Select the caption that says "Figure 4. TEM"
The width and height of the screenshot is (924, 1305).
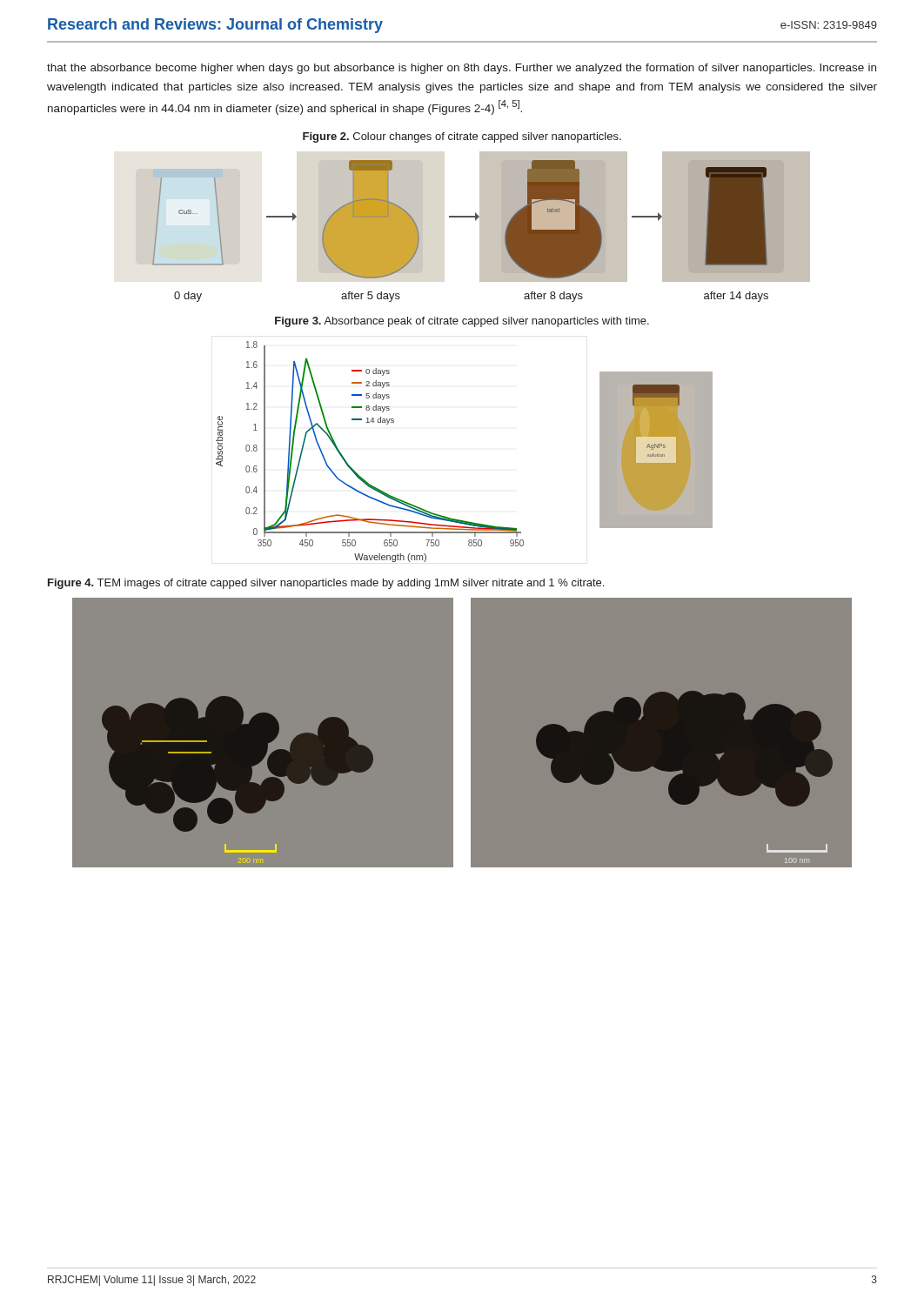(x=326, y=583)
